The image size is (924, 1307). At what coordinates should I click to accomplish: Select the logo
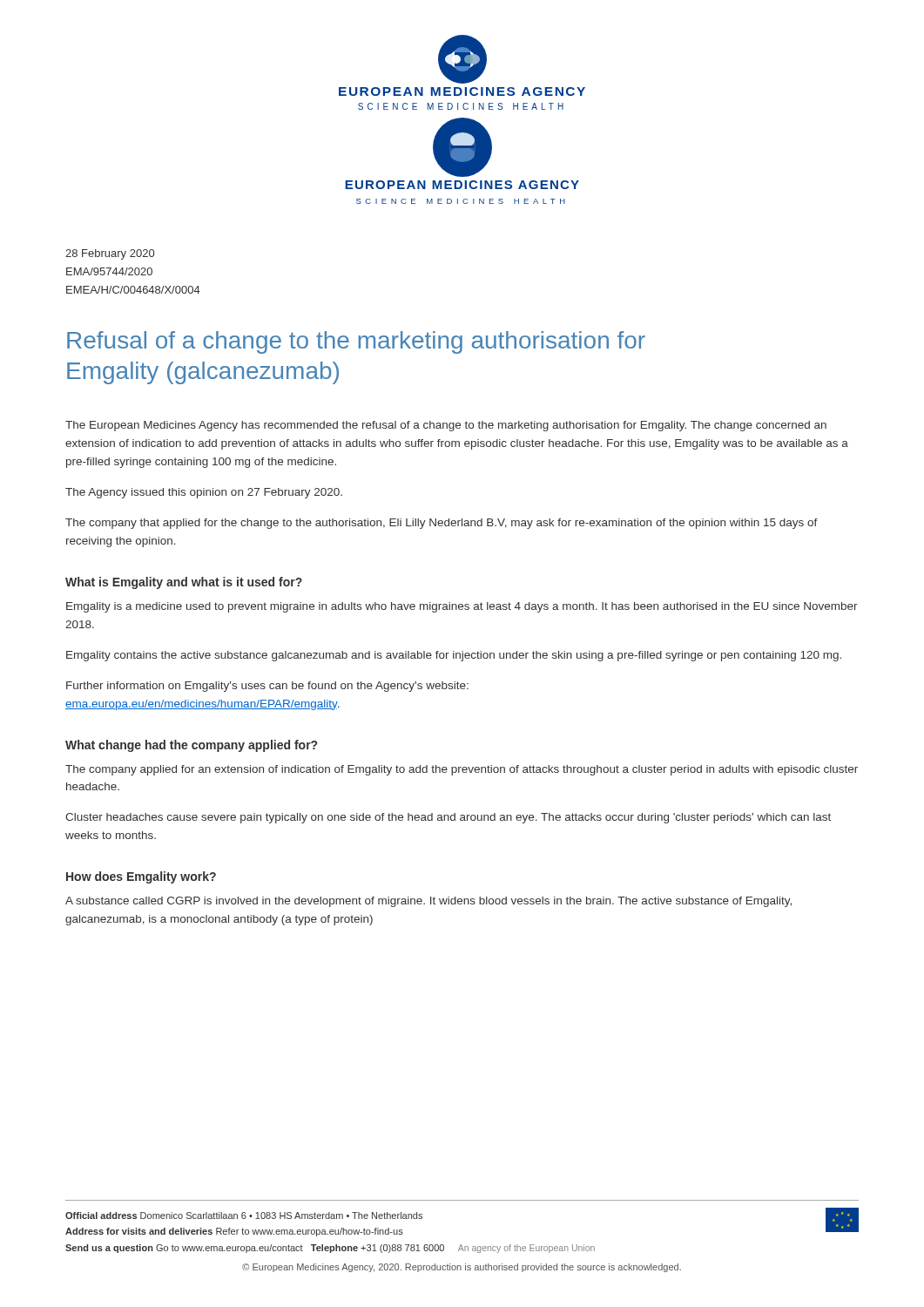click(x=462, y=118)
